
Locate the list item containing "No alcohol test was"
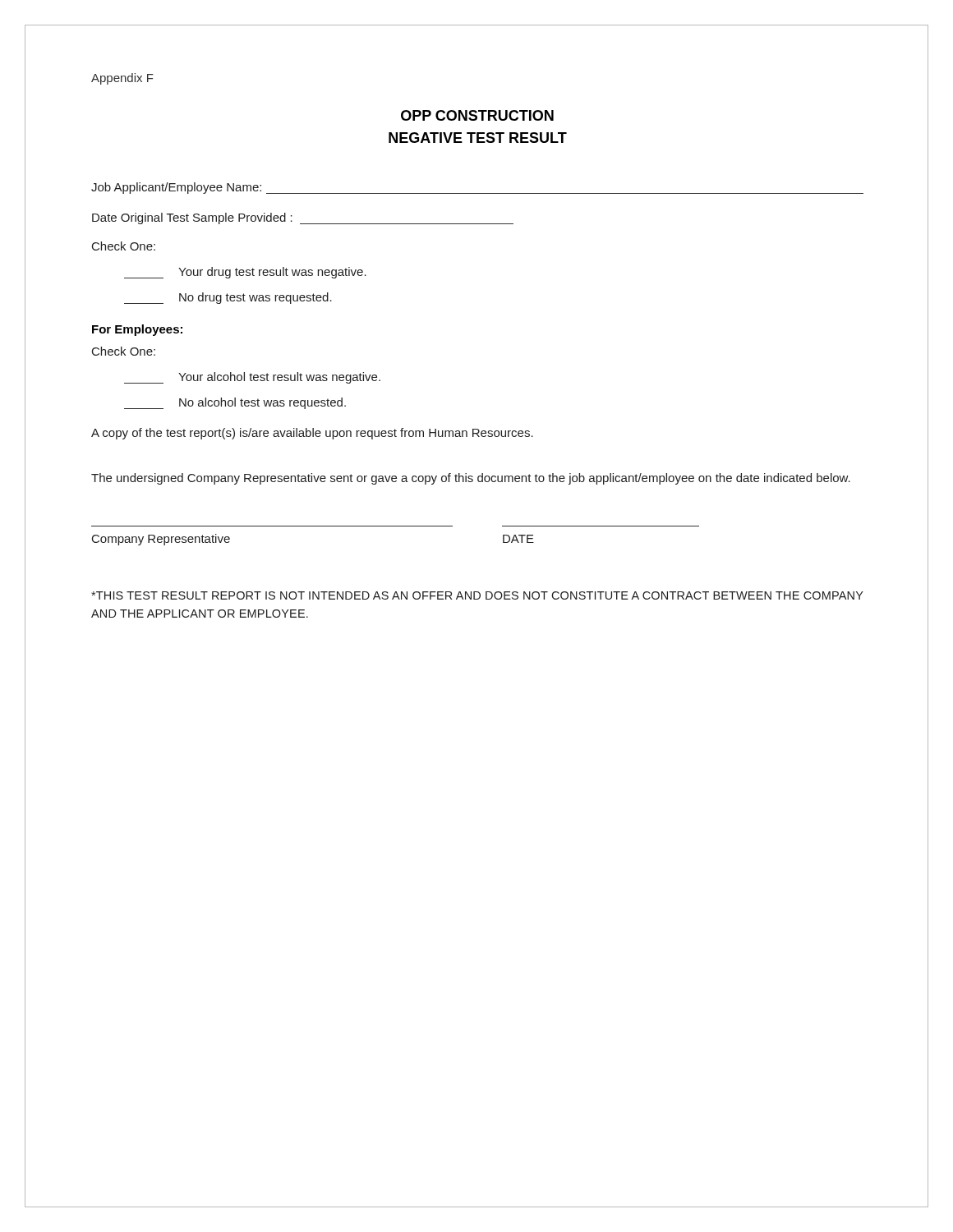[x=235, y=402]
